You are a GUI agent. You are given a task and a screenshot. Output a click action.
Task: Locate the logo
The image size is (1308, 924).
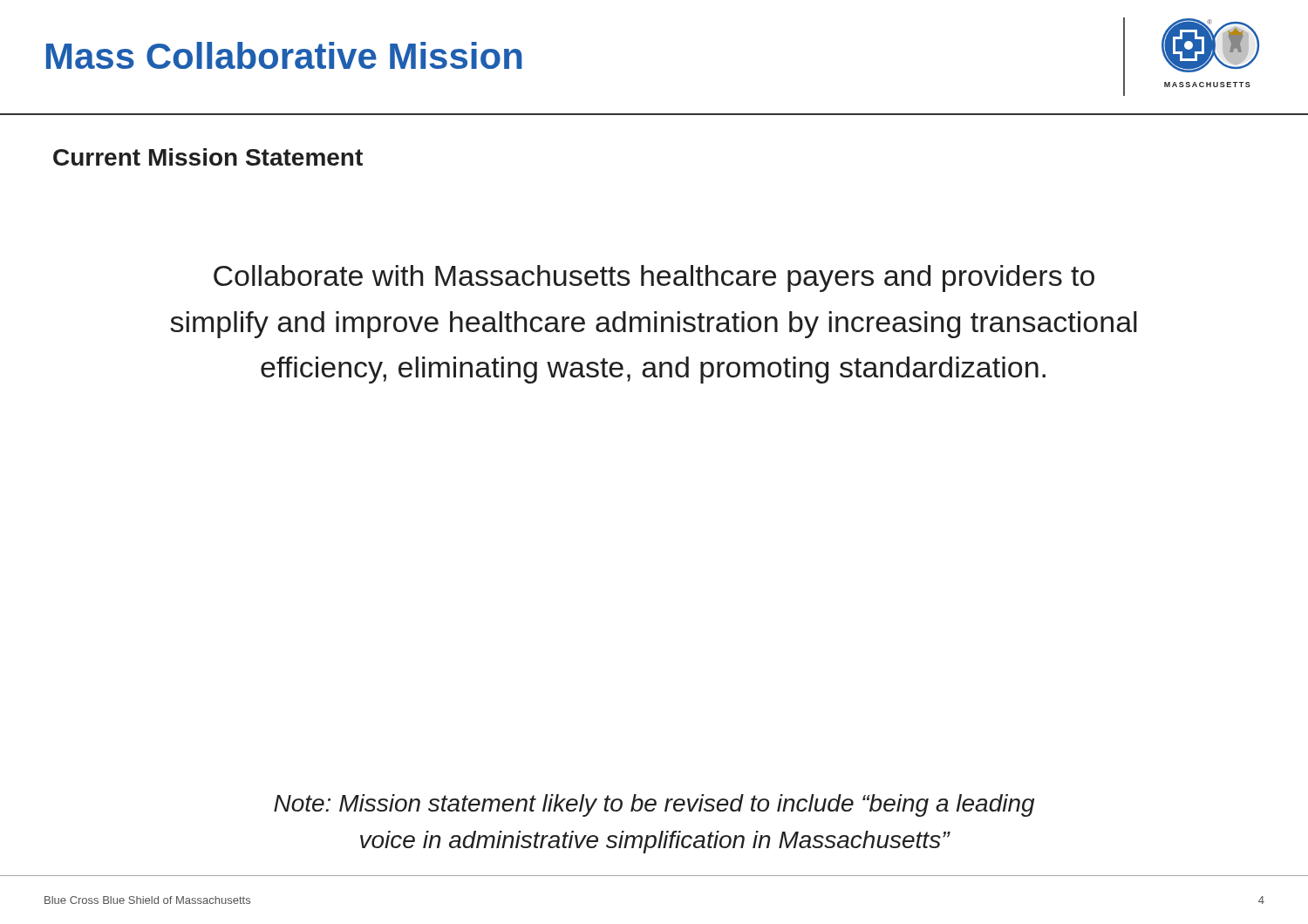pos(1194,57)
